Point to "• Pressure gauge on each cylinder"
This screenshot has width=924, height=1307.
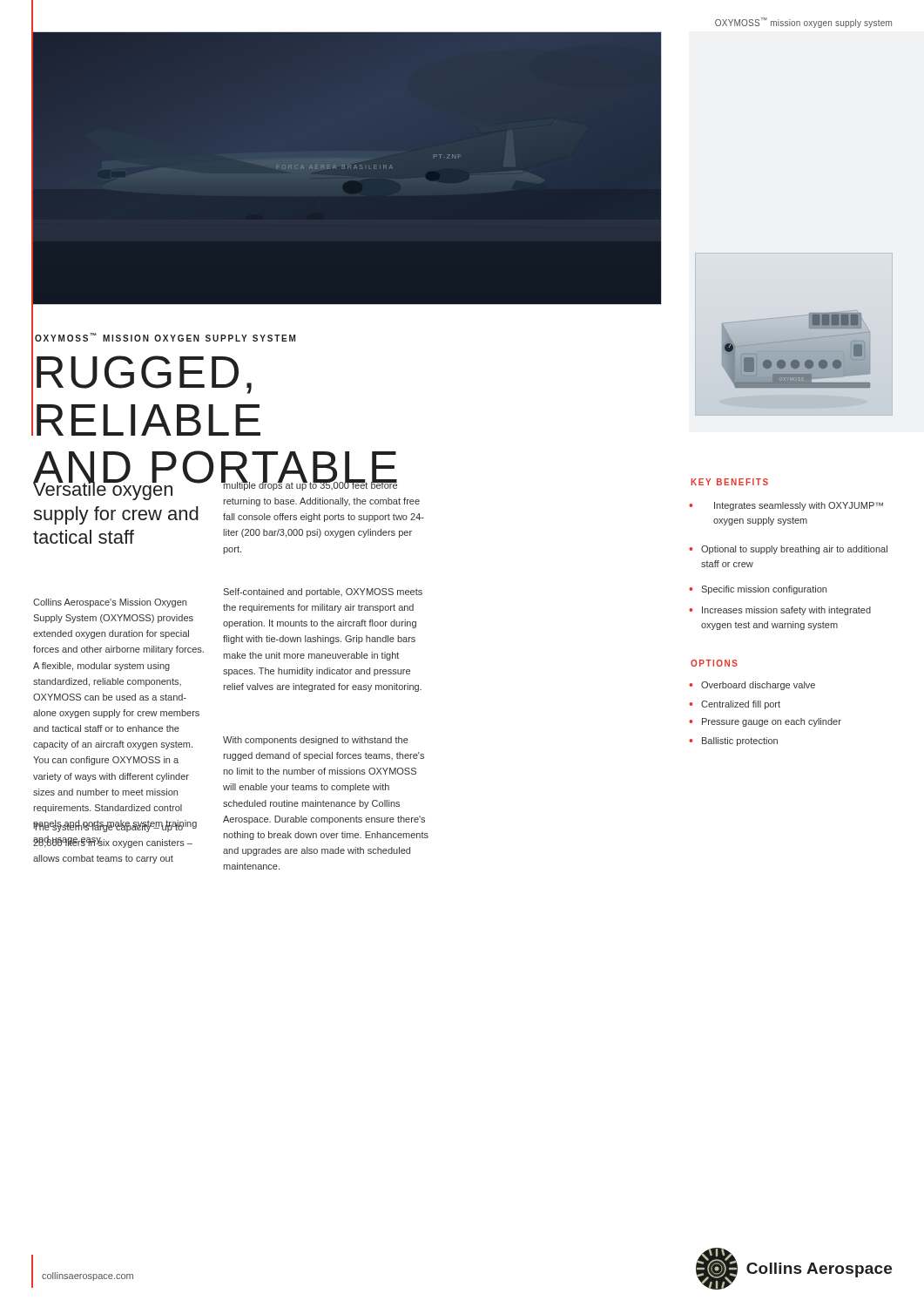[x=765, y=721]
